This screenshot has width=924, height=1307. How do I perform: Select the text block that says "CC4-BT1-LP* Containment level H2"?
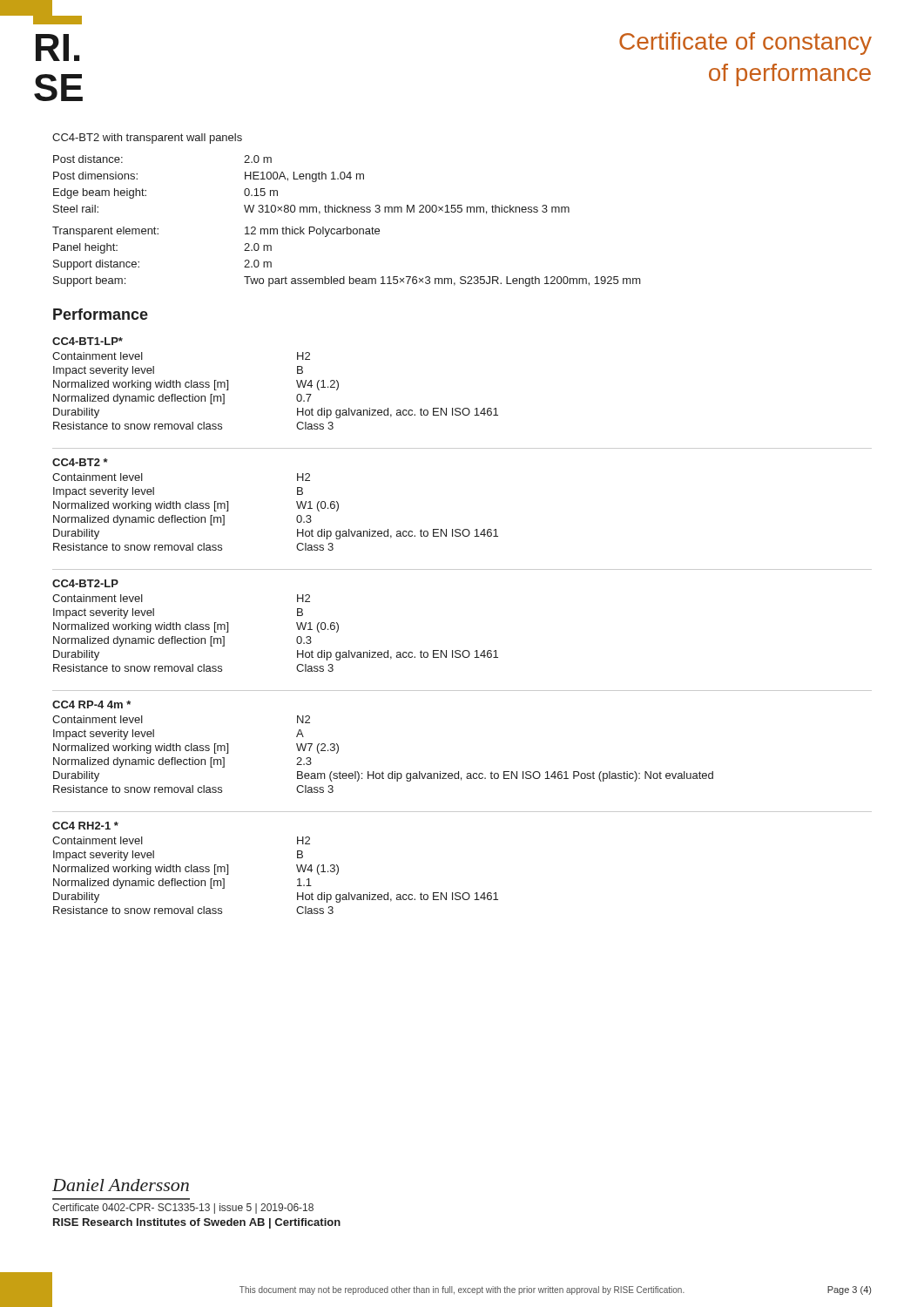coord(88,341)
